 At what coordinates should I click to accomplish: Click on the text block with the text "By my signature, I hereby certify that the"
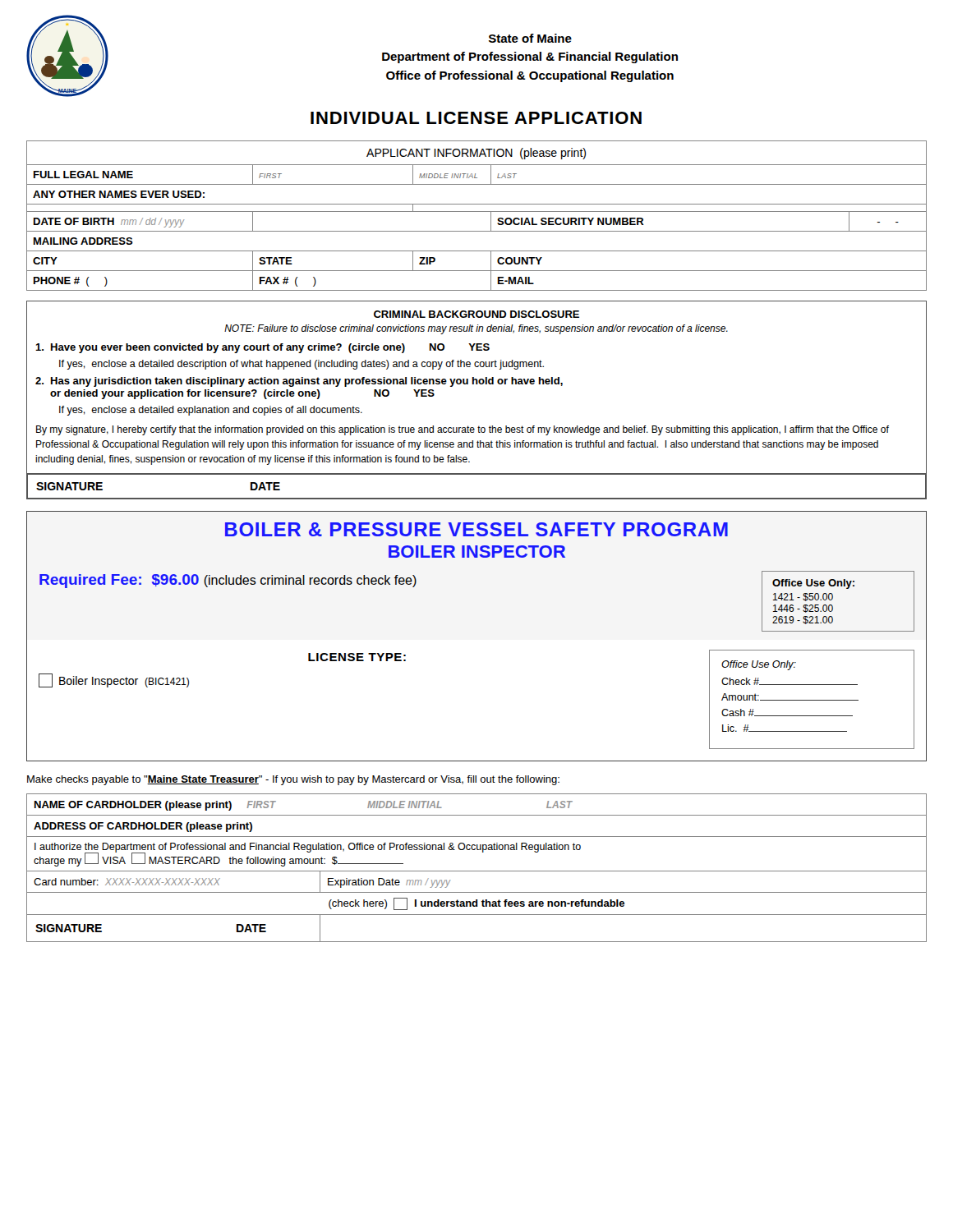(462, 444)
